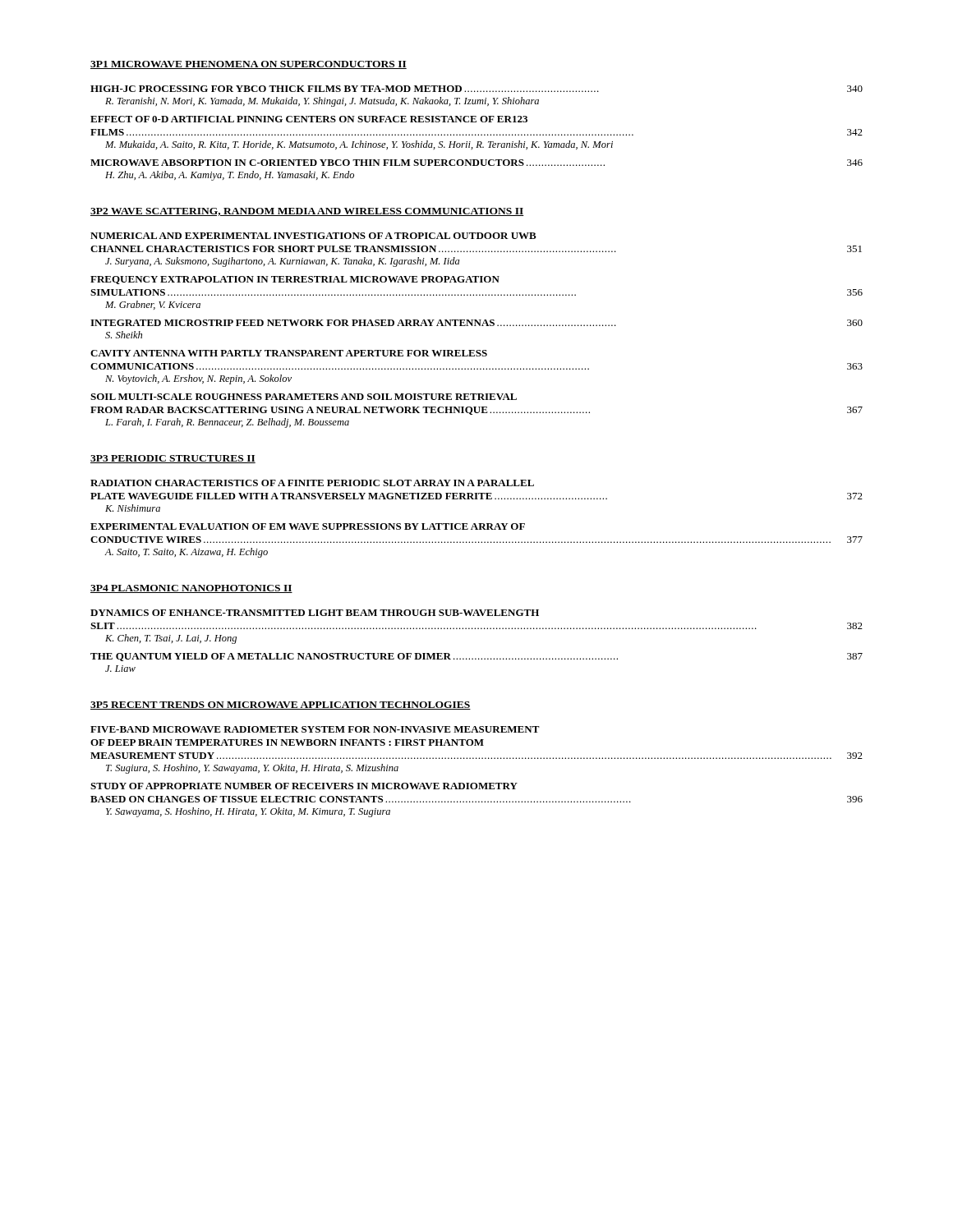Image resolution: width=953 pixels, height=1232 pixels.
Task: Click where it says "3P4 PLASMONIC NANOPHOTONICS II"
Action: pyautogui.click(x=191, y=588)
